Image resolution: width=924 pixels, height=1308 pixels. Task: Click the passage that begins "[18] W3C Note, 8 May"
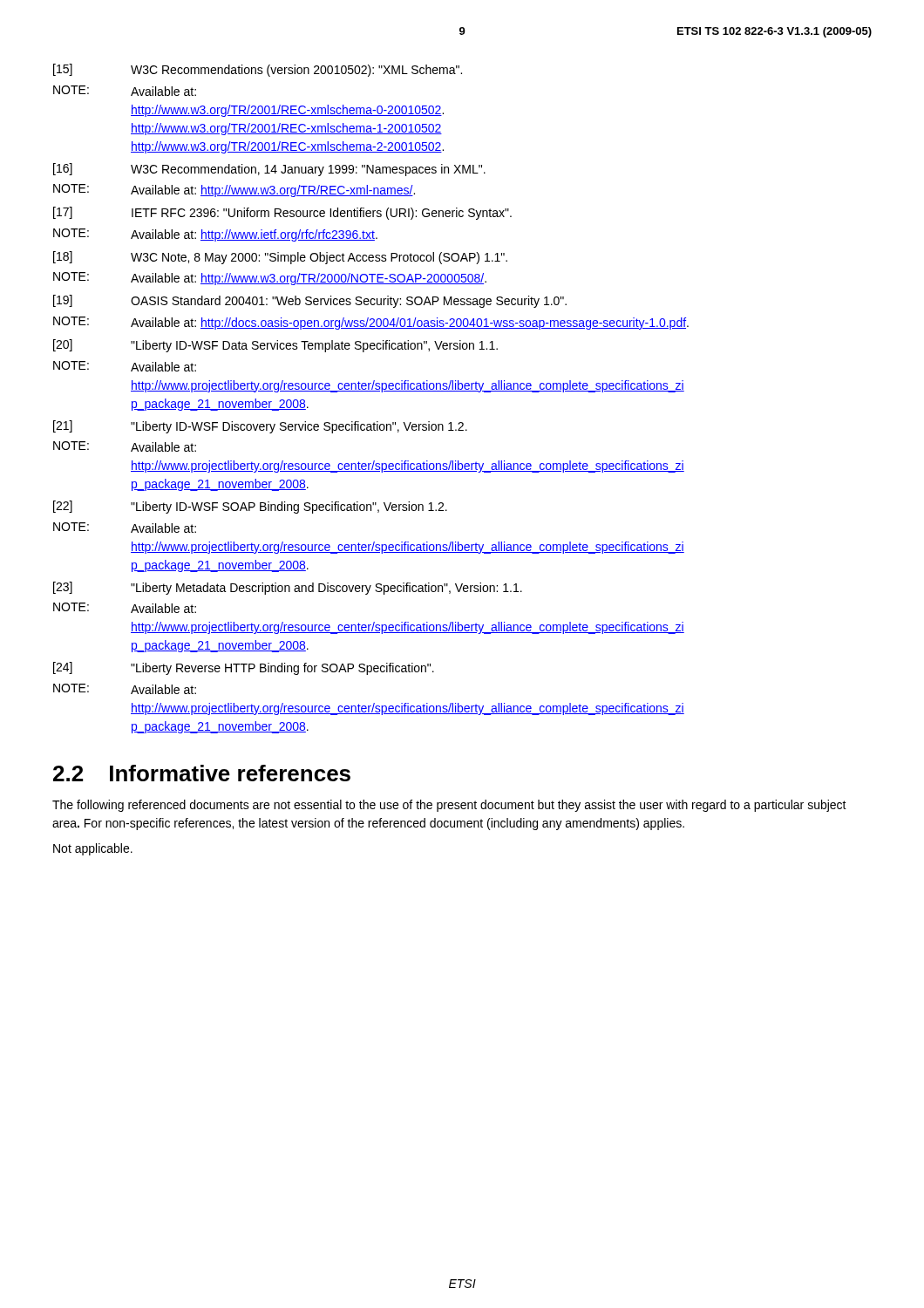[462, 258]
